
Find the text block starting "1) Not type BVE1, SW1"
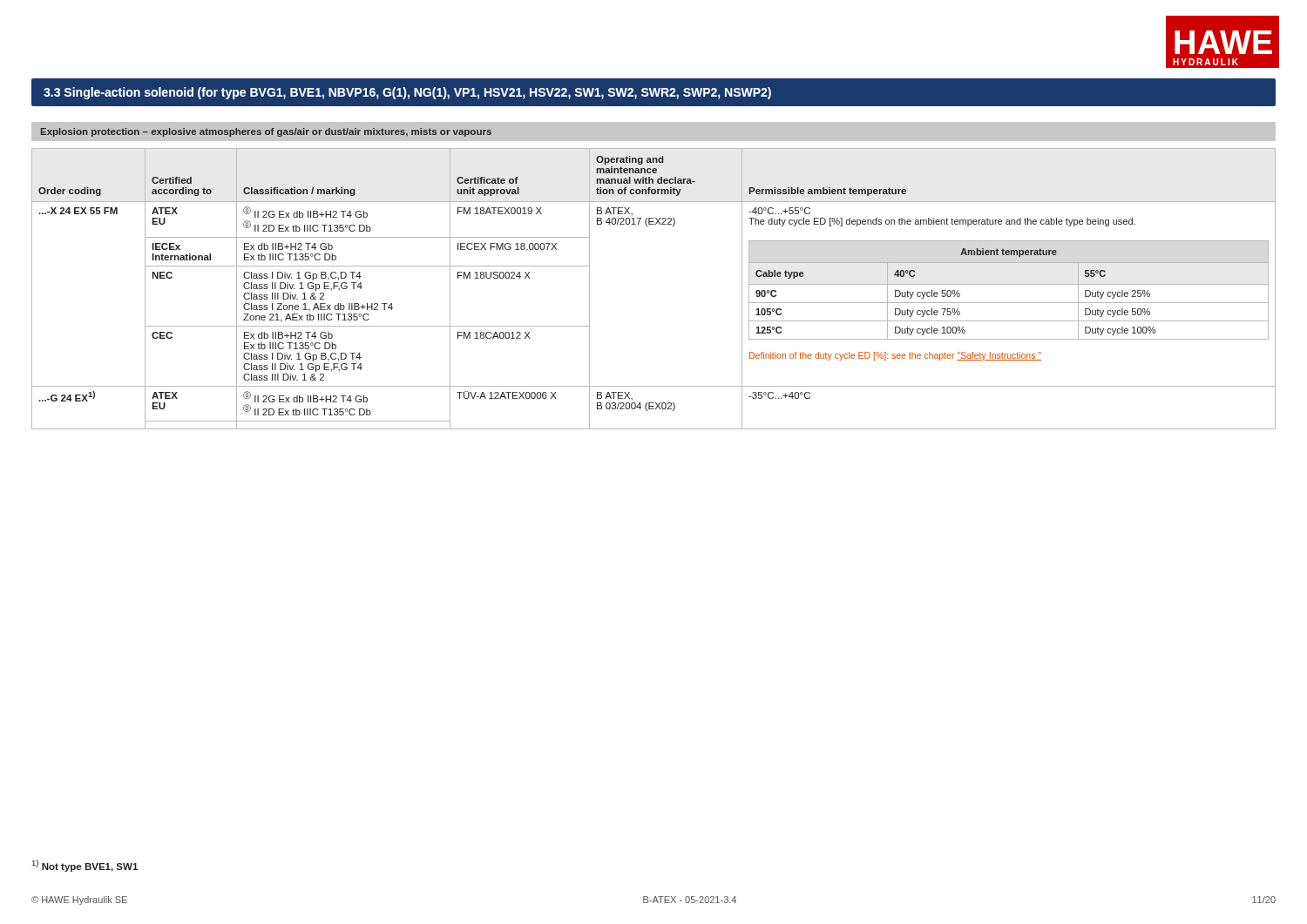pyautogui.click(x=85, y=865)
